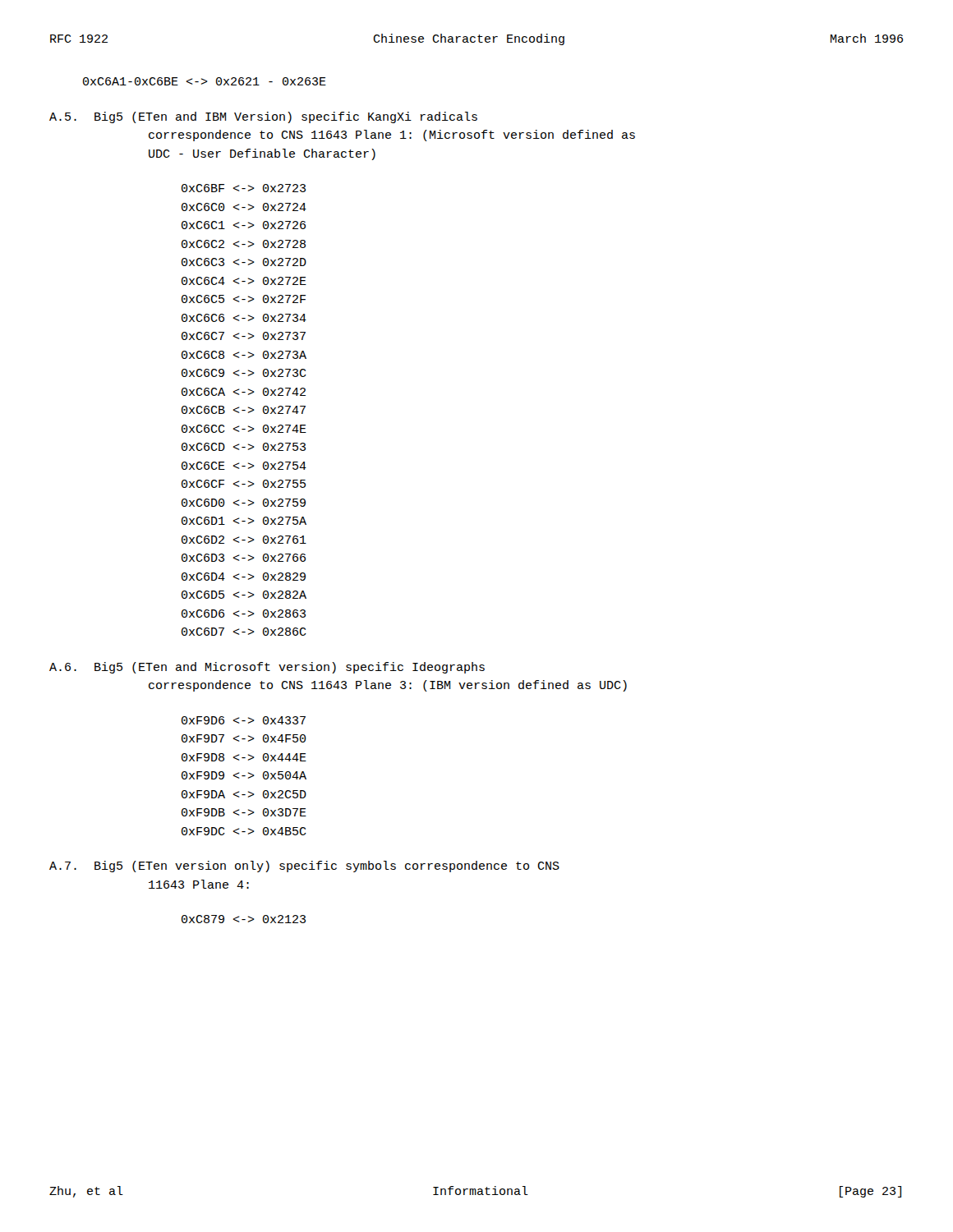Locate the text starting "A.7. Big5 (ETen version"
Image resolution: width=953 pixels, height=1232 pixels.
tap(476, 877)
